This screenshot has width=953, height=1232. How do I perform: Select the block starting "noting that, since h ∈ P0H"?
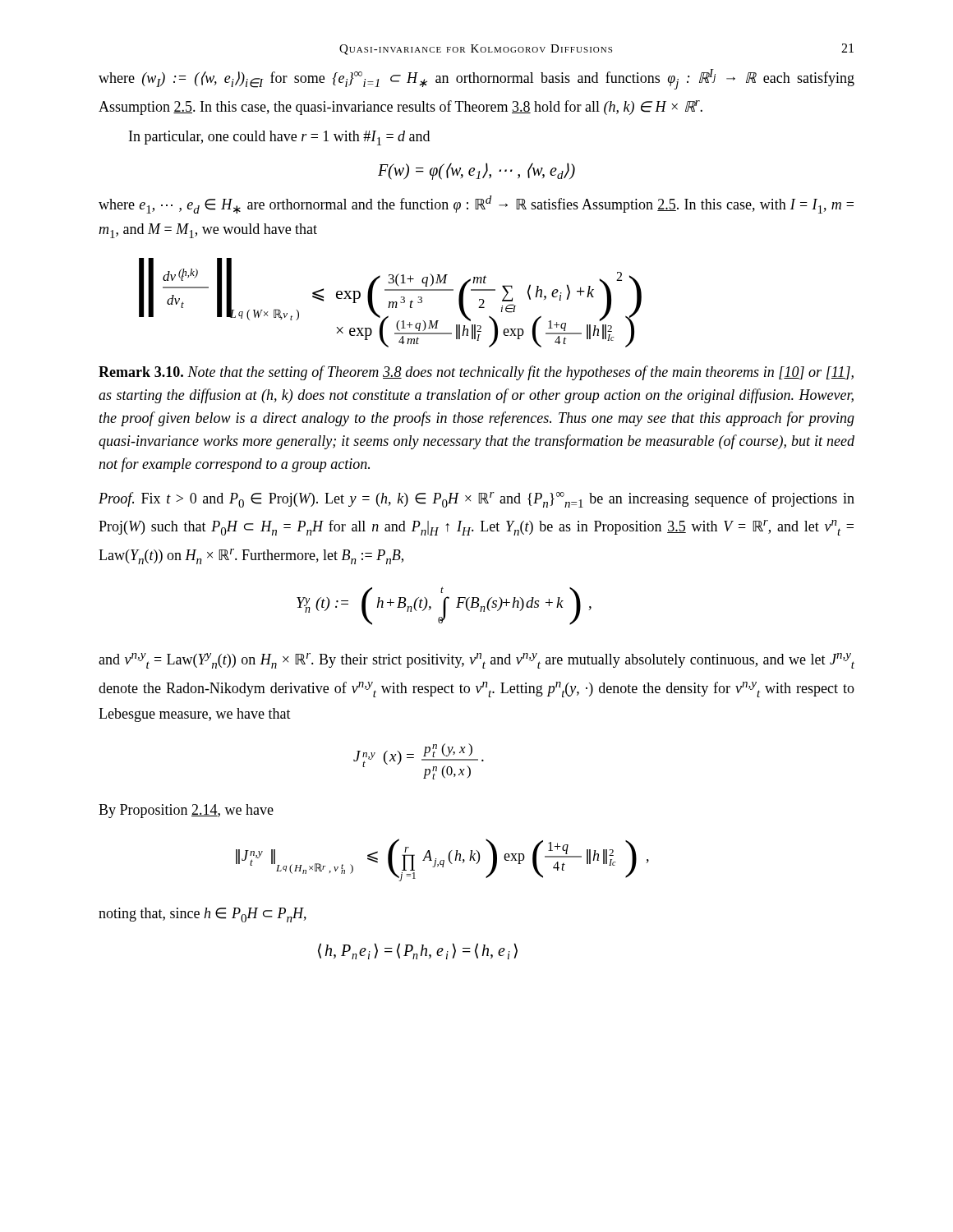[x=203, y=915]
